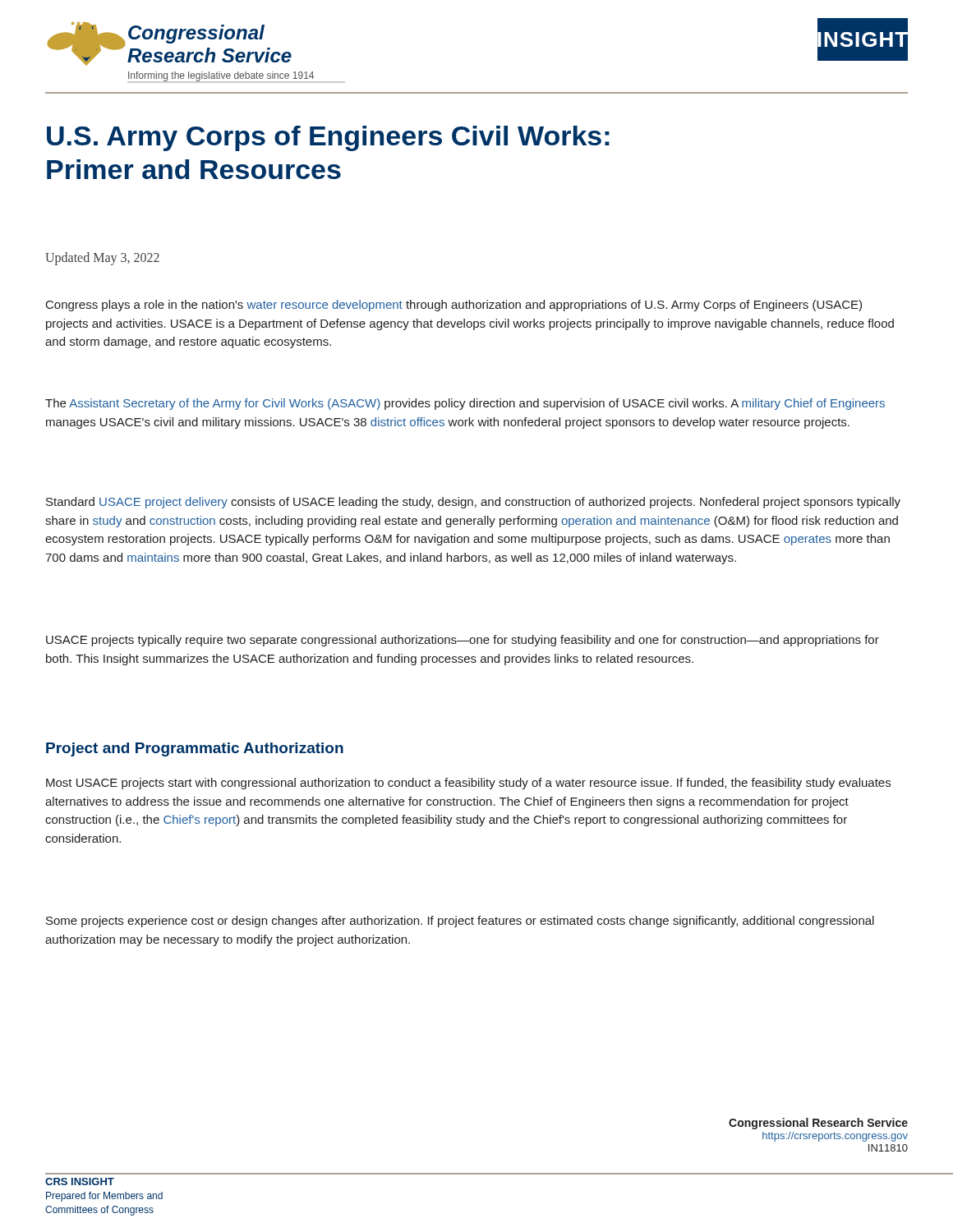Click on the text block that reads "The Assistant Secretary of the"
Viewport: 953px width, 1232px height.
(465, 412)
